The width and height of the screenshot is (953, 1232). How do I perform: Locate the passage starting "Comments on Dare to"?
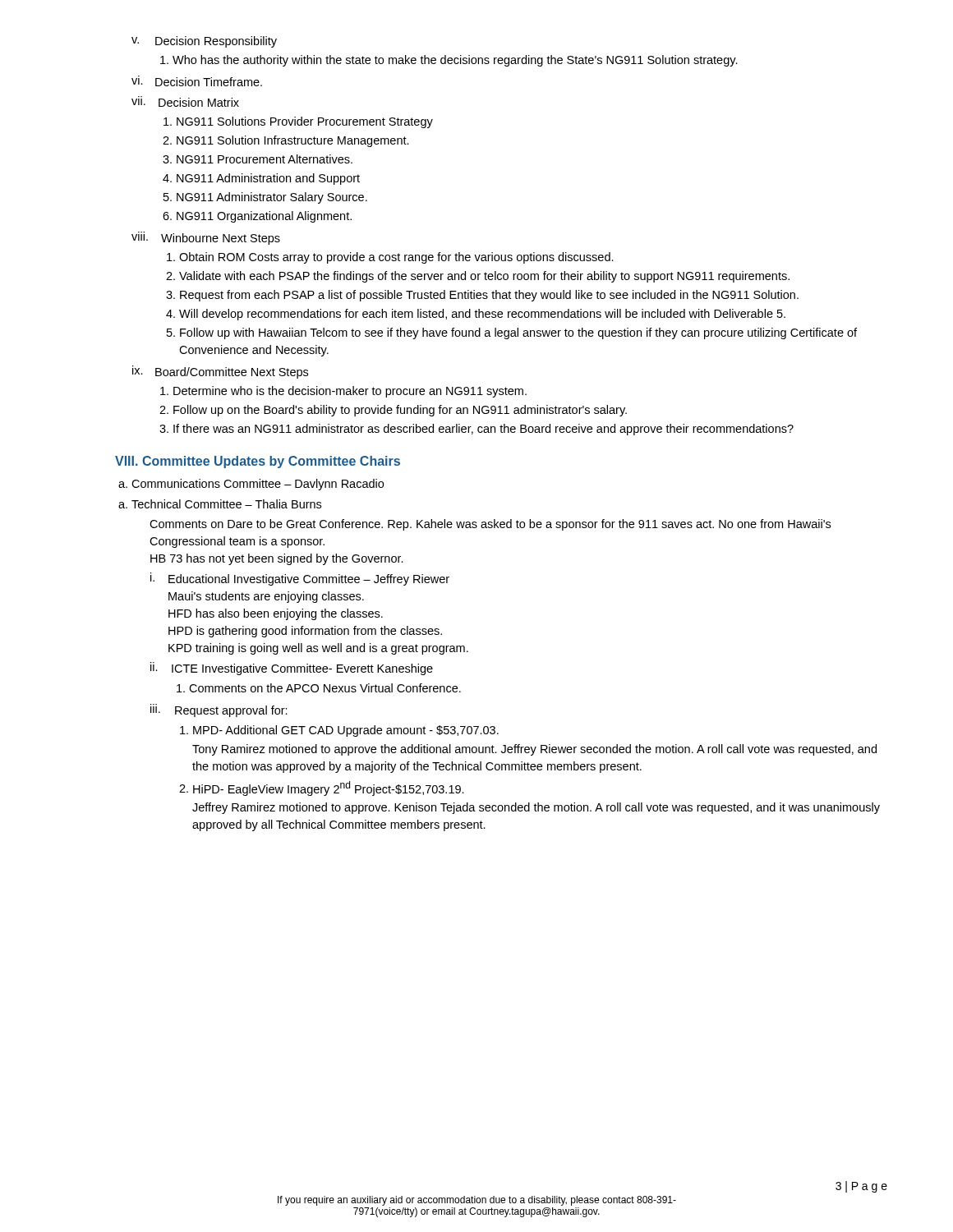[x=490, y=525]
